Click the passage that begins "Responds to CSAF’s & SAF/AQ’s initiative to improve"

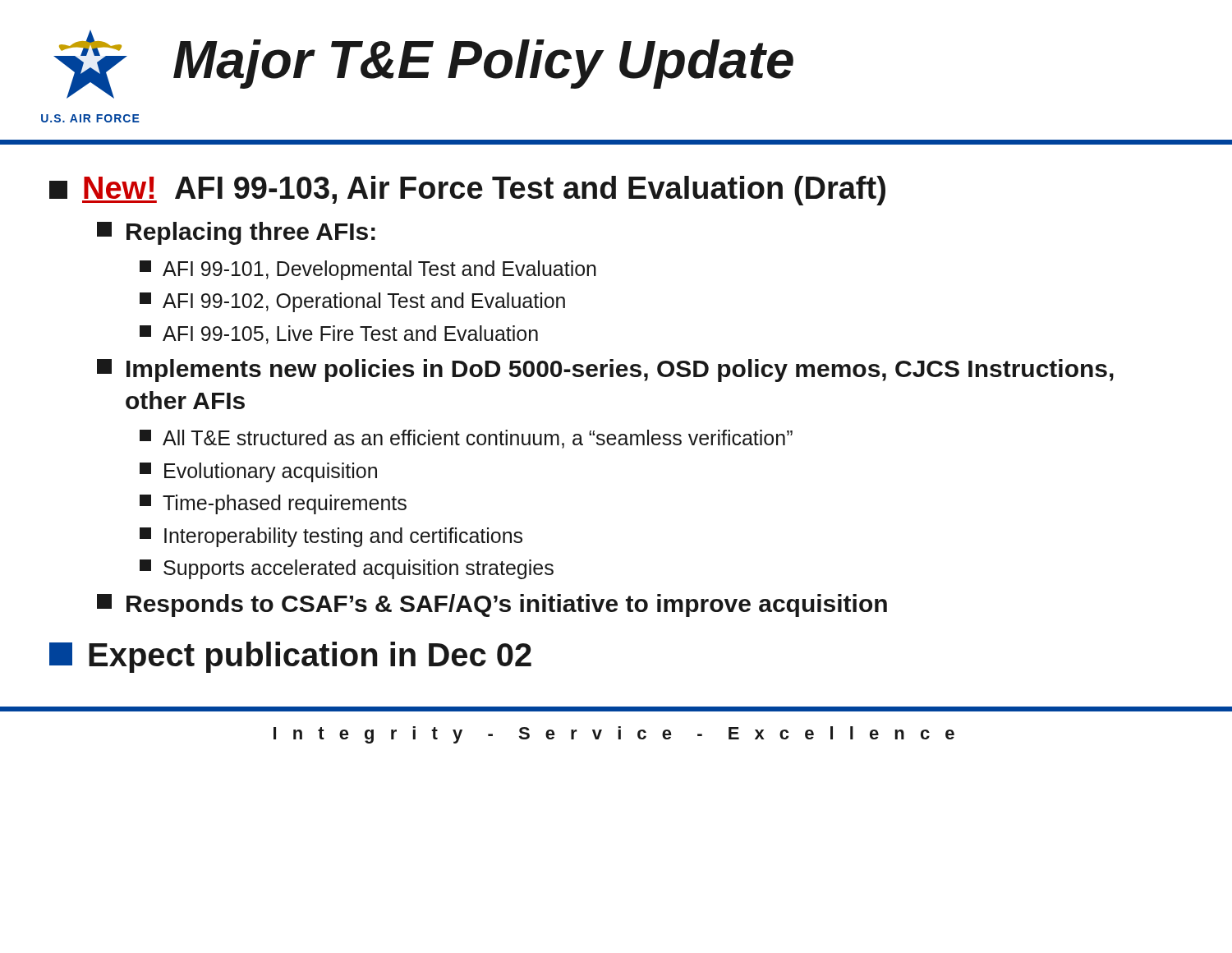pyautogui.click(x=507, y=603)
